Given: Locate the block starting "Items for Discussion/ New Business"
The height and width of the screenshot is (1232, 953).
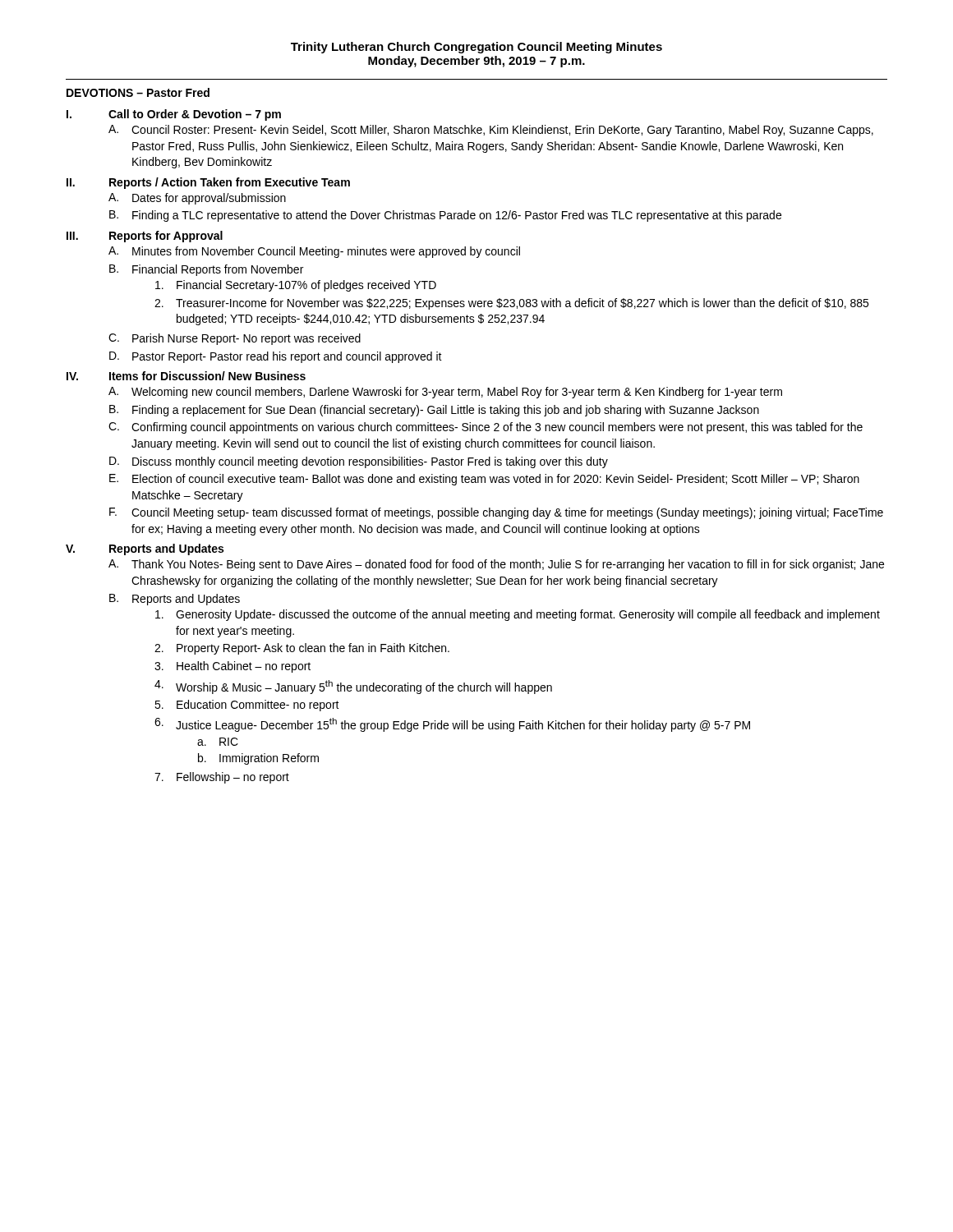Looking at the screenshot, I should coord(207,376).
